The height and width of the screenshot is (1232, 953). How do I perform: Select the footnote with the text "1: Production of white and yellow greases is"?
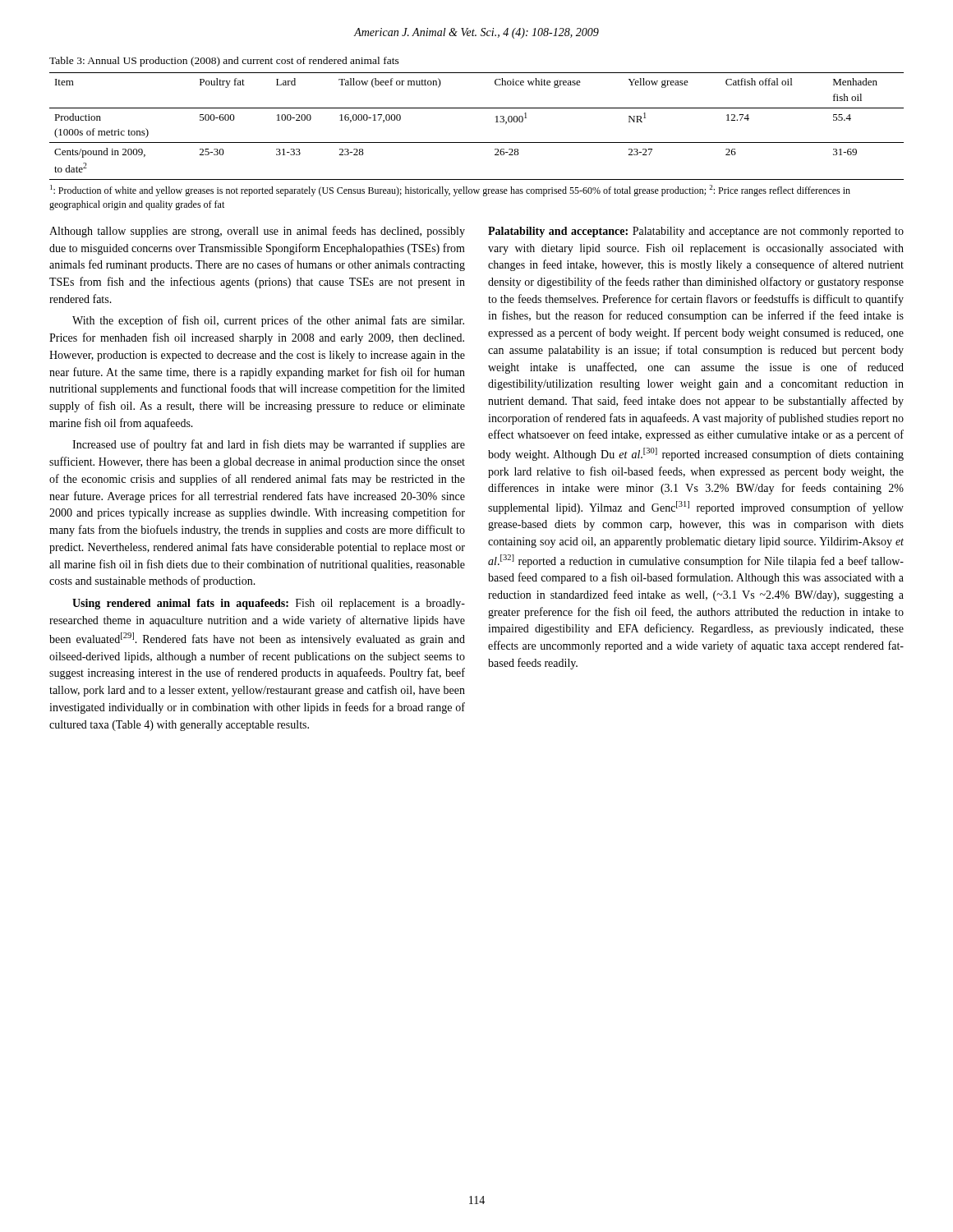pyautogui.click(x=450, y=197)
